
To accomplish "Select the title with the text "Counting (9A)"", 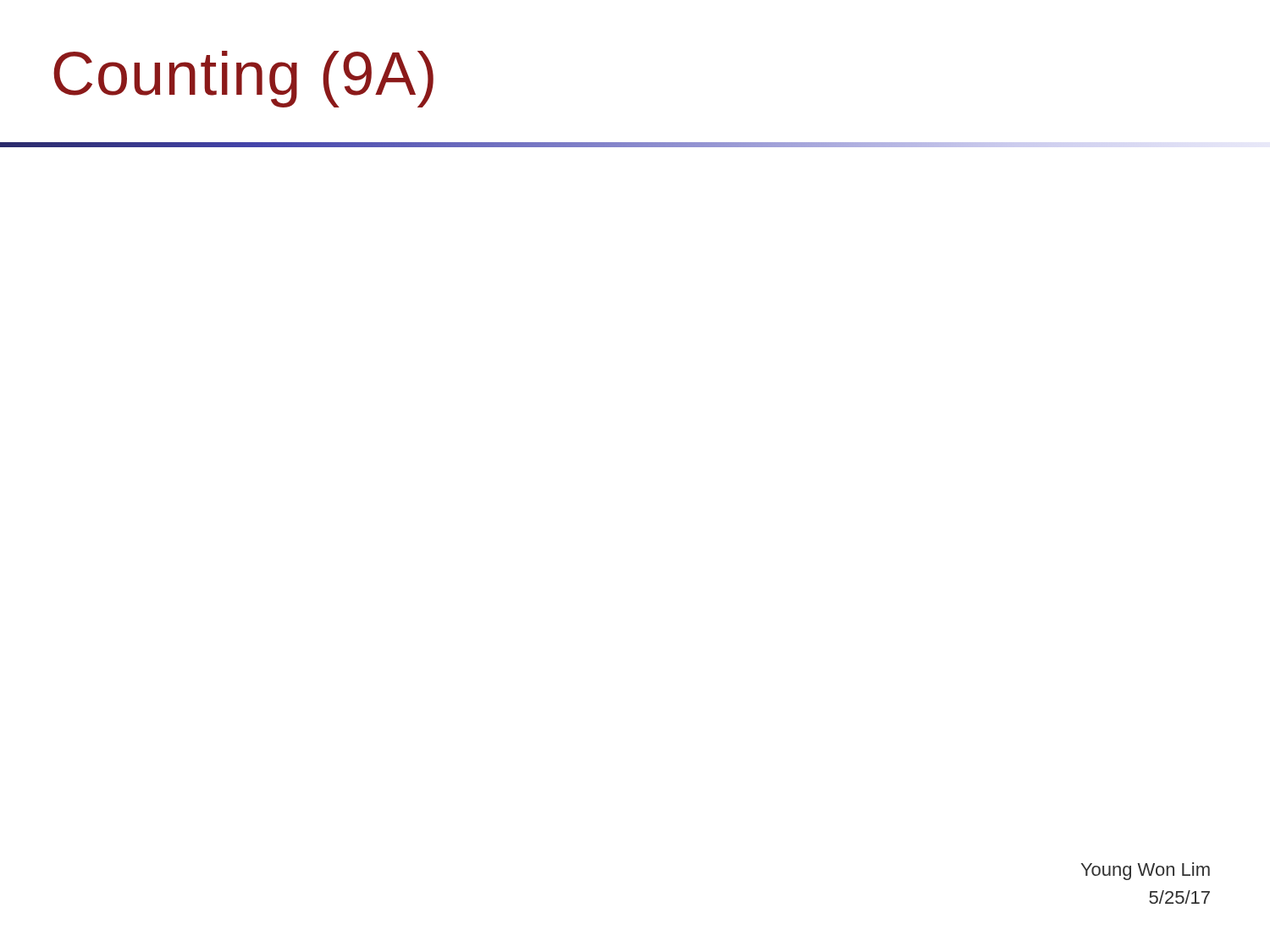I will [x=244, y=74].
